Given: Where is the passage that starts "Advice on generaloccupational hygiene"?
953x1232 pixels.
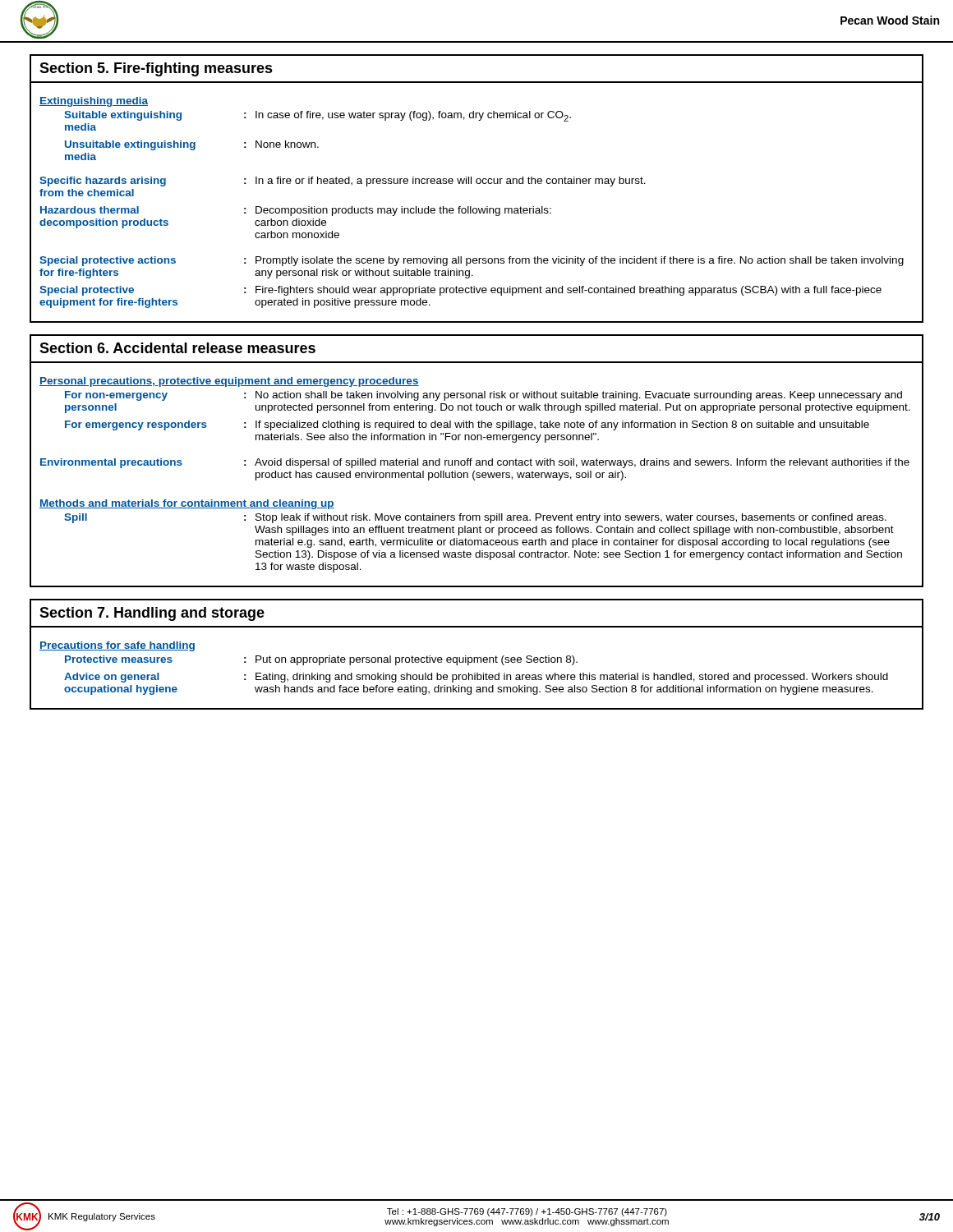Looking at the screenshot, I should click(489, 683).
